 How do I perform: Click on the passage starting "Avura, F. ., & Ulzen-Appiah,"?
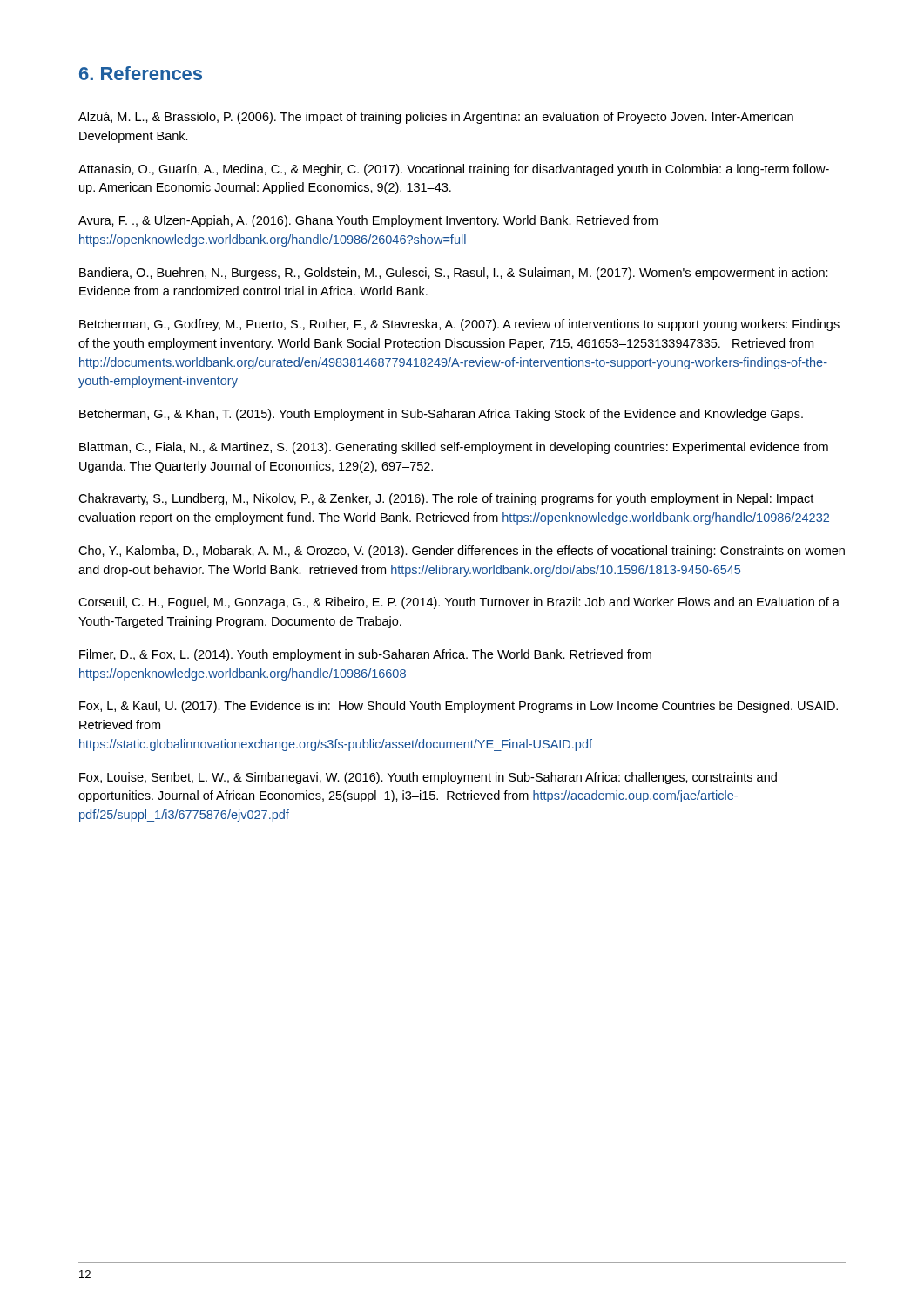(368, 230)
